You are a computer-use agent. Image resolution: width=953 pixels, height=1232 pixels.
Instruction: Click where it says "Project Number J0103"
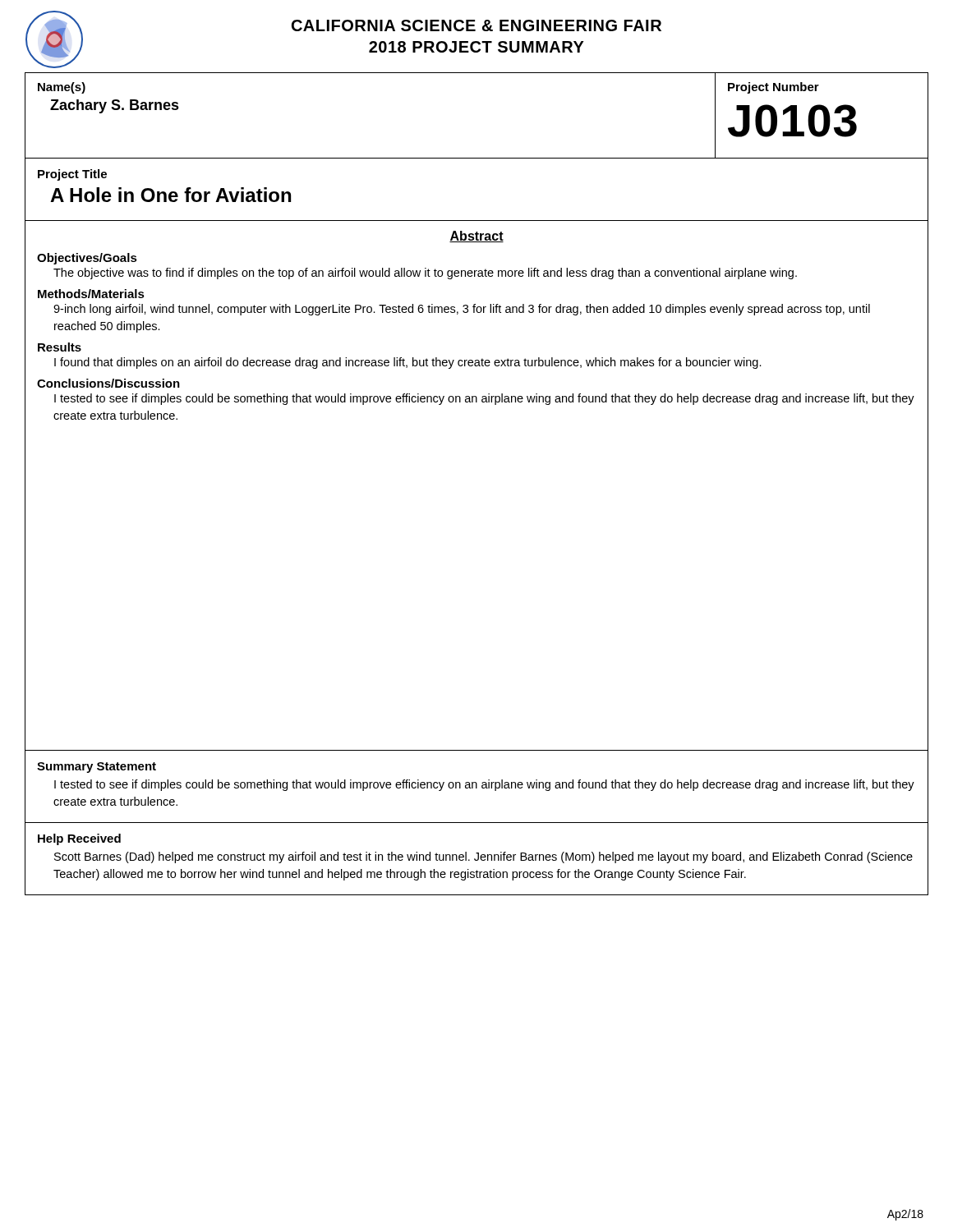tap(822, 113)
